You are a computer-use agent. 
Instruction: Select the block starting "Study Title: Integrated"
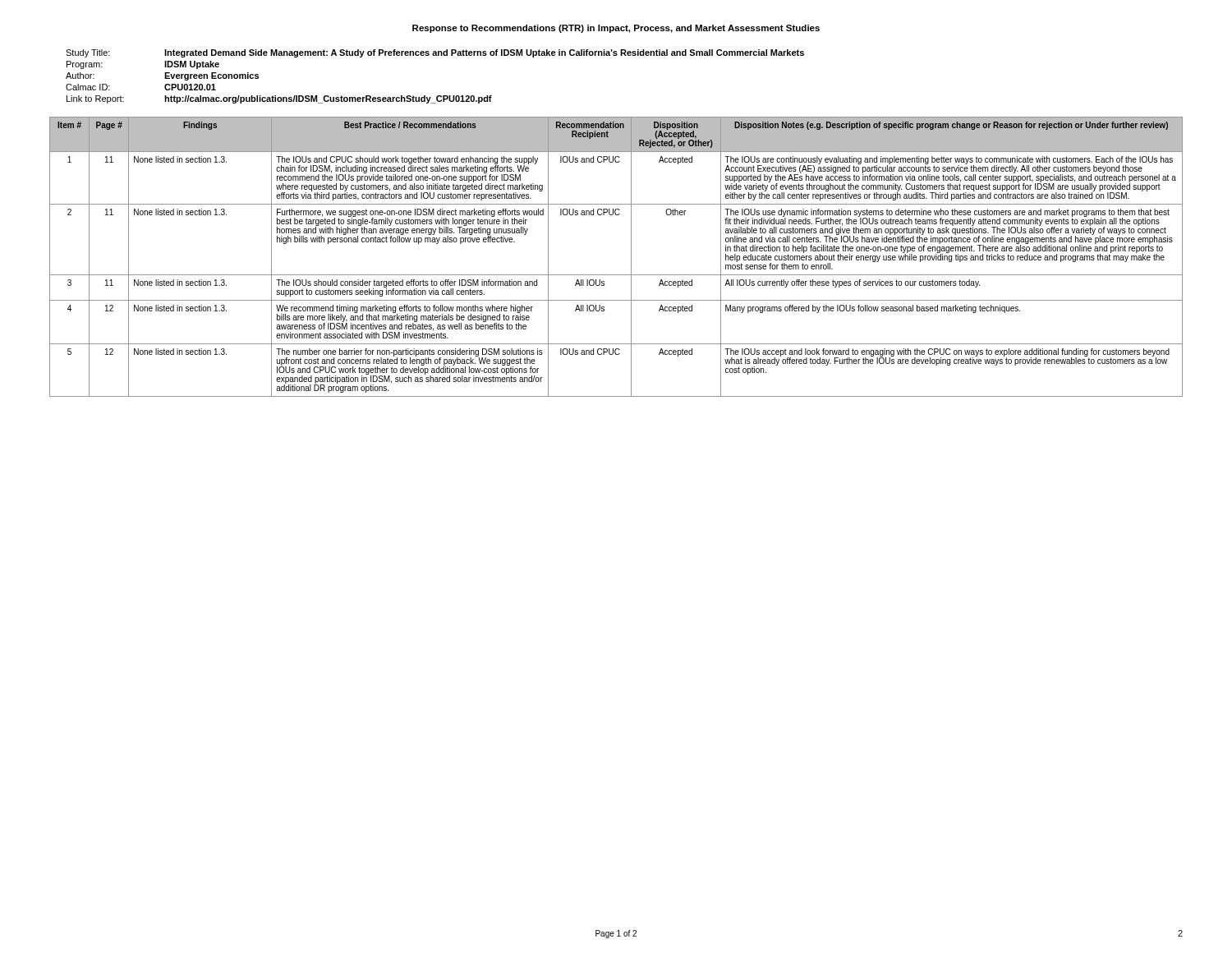point(435,53)
